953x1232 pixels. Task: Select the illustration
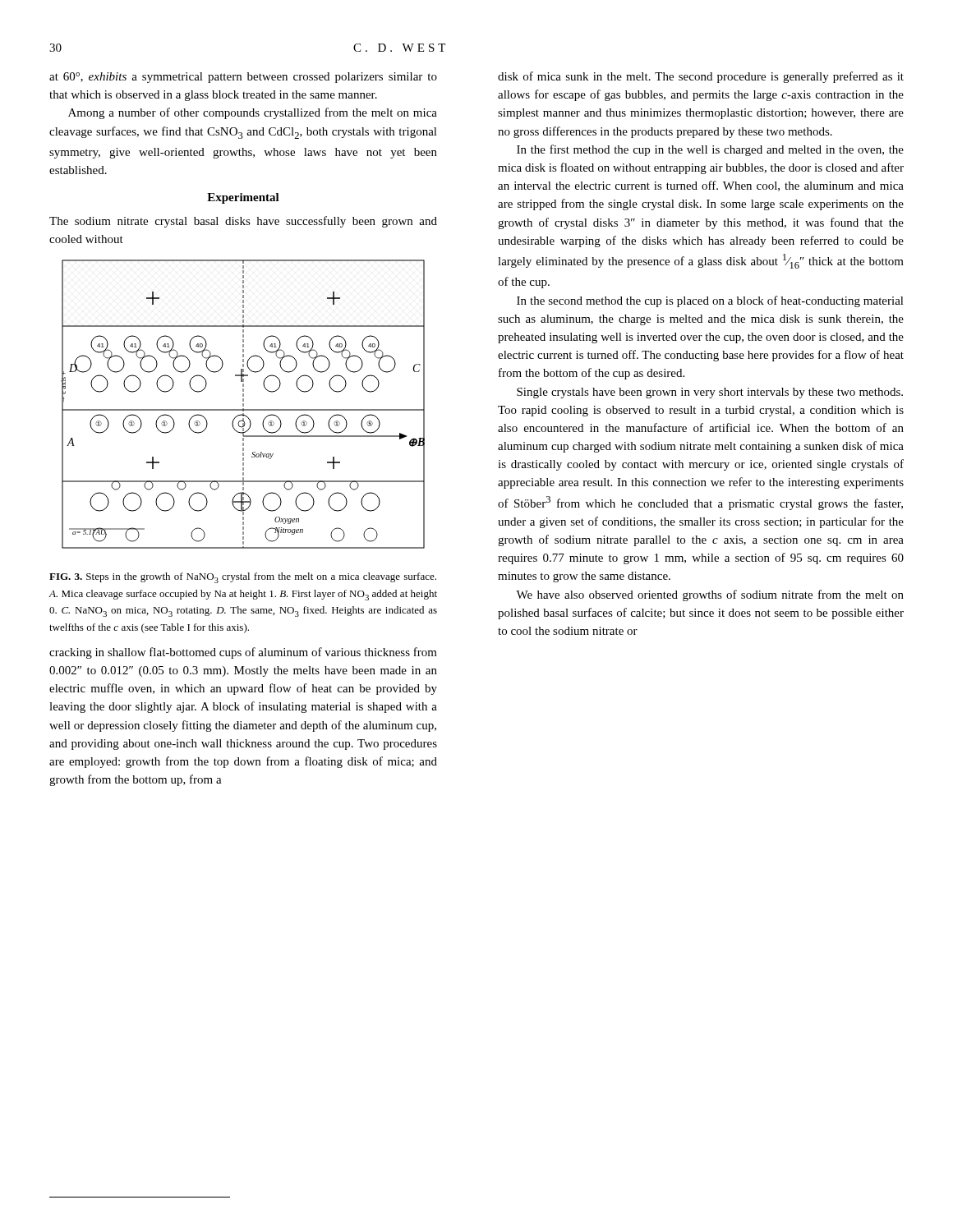click(243, 410)
